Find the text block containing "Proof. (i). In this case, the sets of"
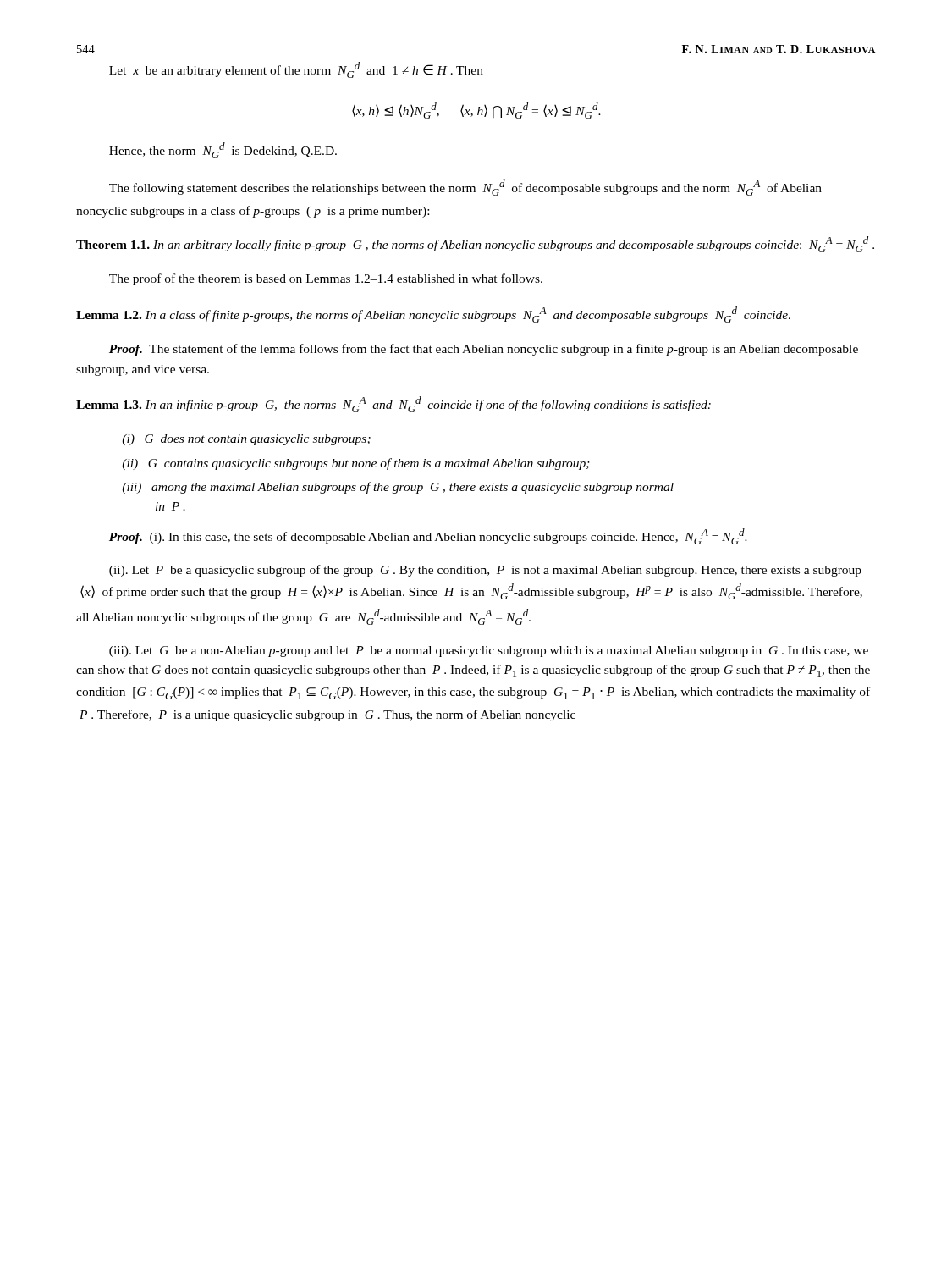Image resolution: width=952 pixels, height=1270 pixels. (x=476, y=537)
